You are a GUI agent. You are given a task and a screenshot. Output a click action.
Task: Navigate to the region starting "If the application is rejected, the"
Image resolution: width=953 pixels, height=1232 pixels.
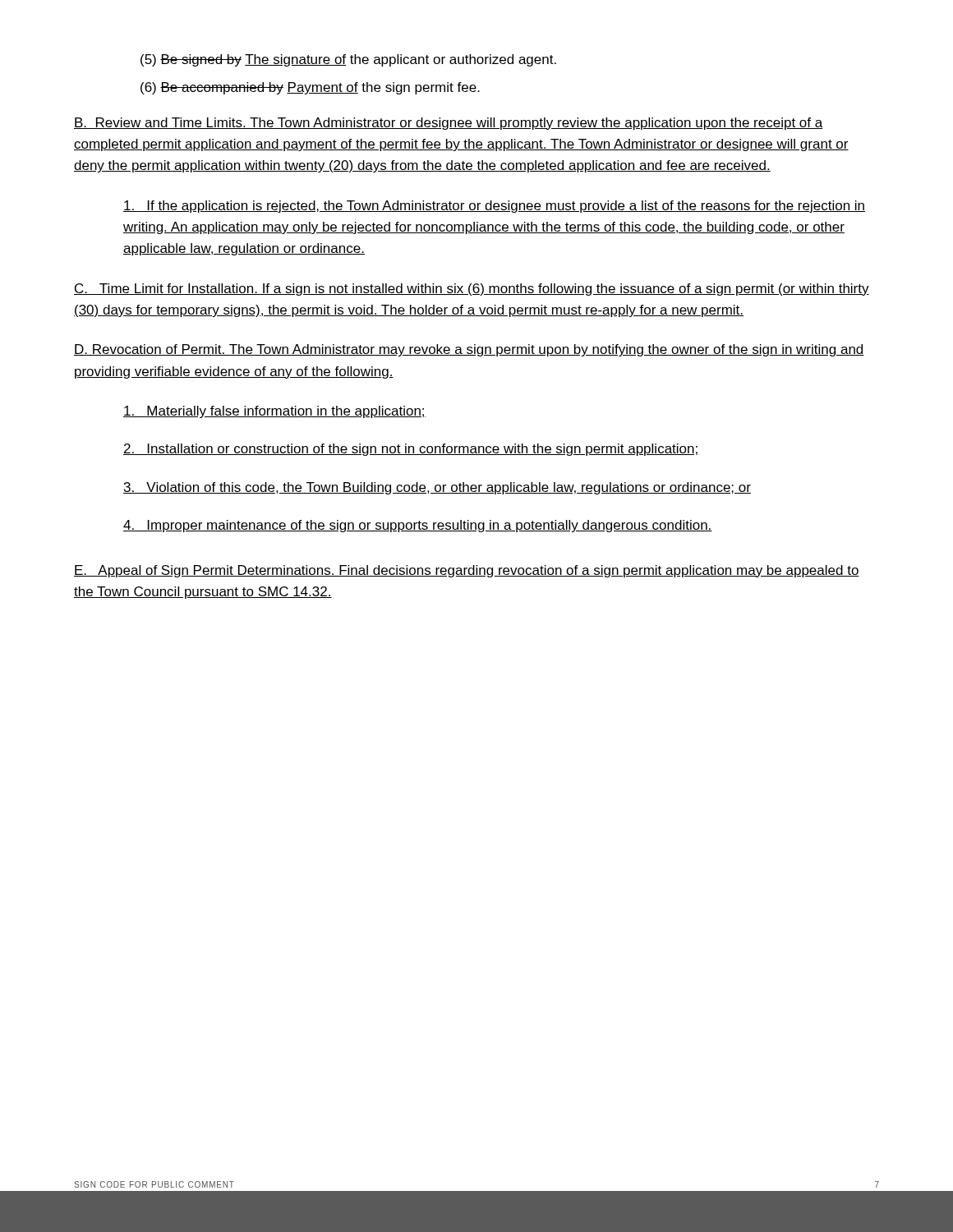(494, 227)
